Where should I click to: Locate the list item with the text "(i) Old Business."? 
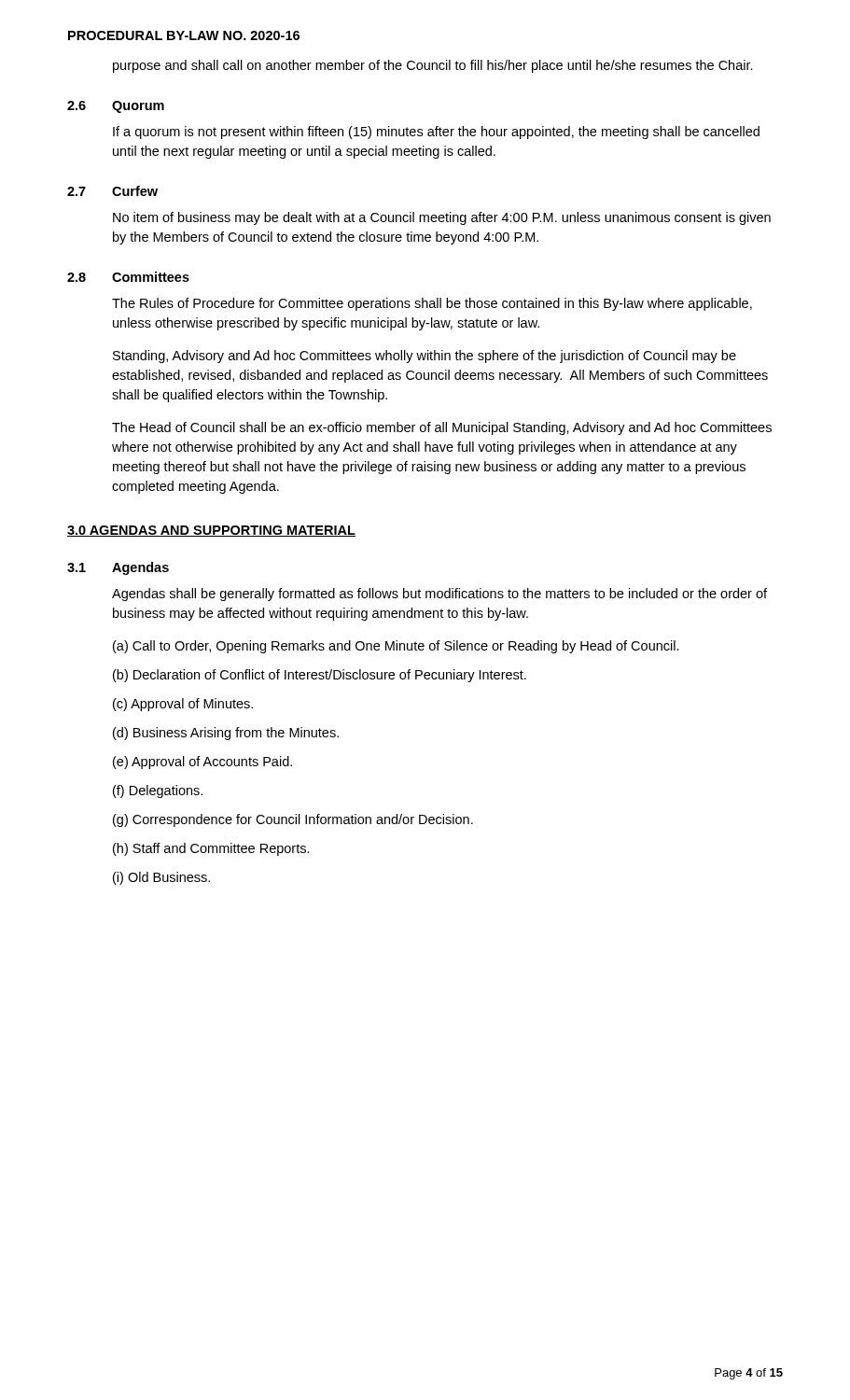click(162, 878)
